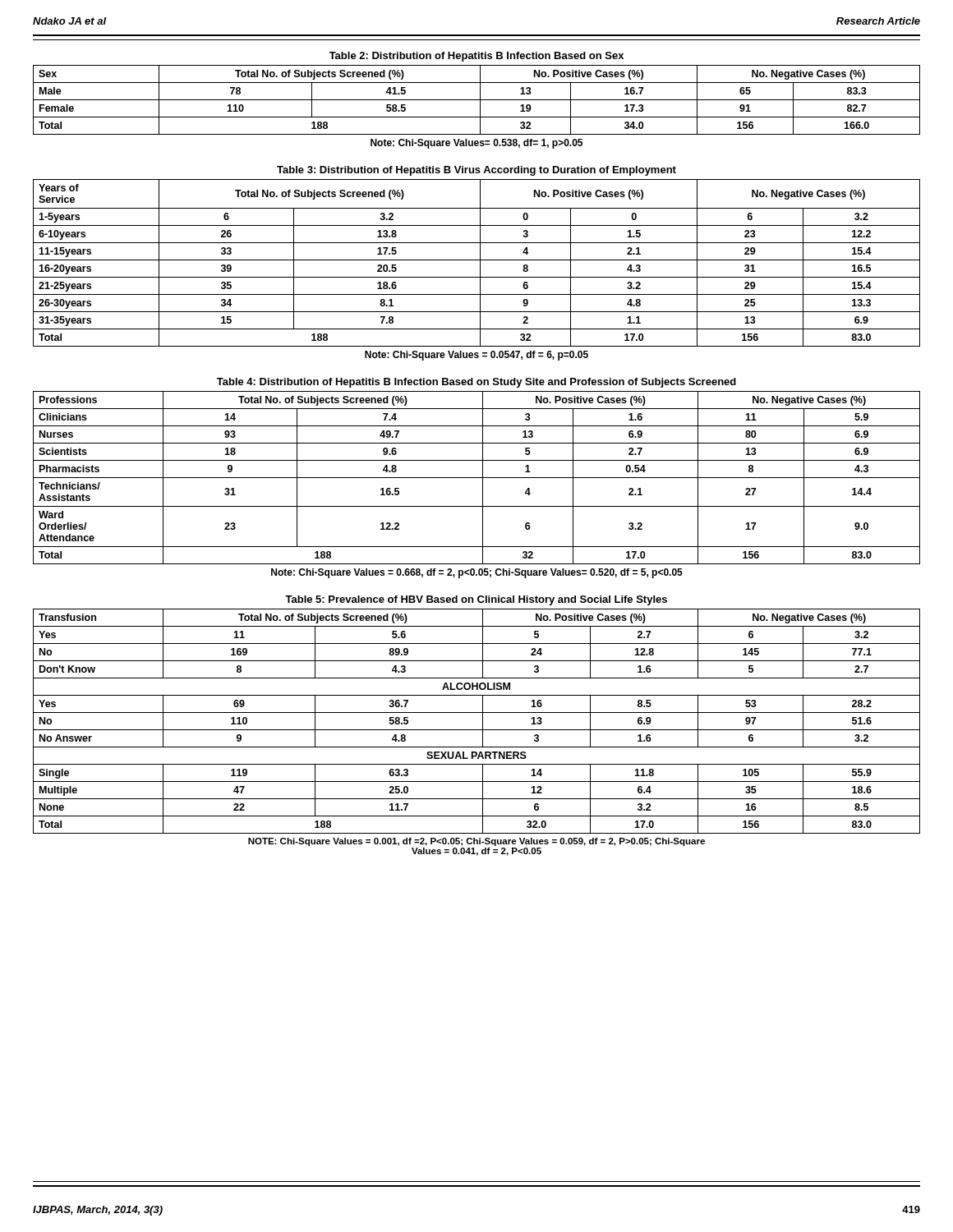The image size is (953, 1232).
Task: Select the table that reads "Years of Service"
Action: click(476, 262)
